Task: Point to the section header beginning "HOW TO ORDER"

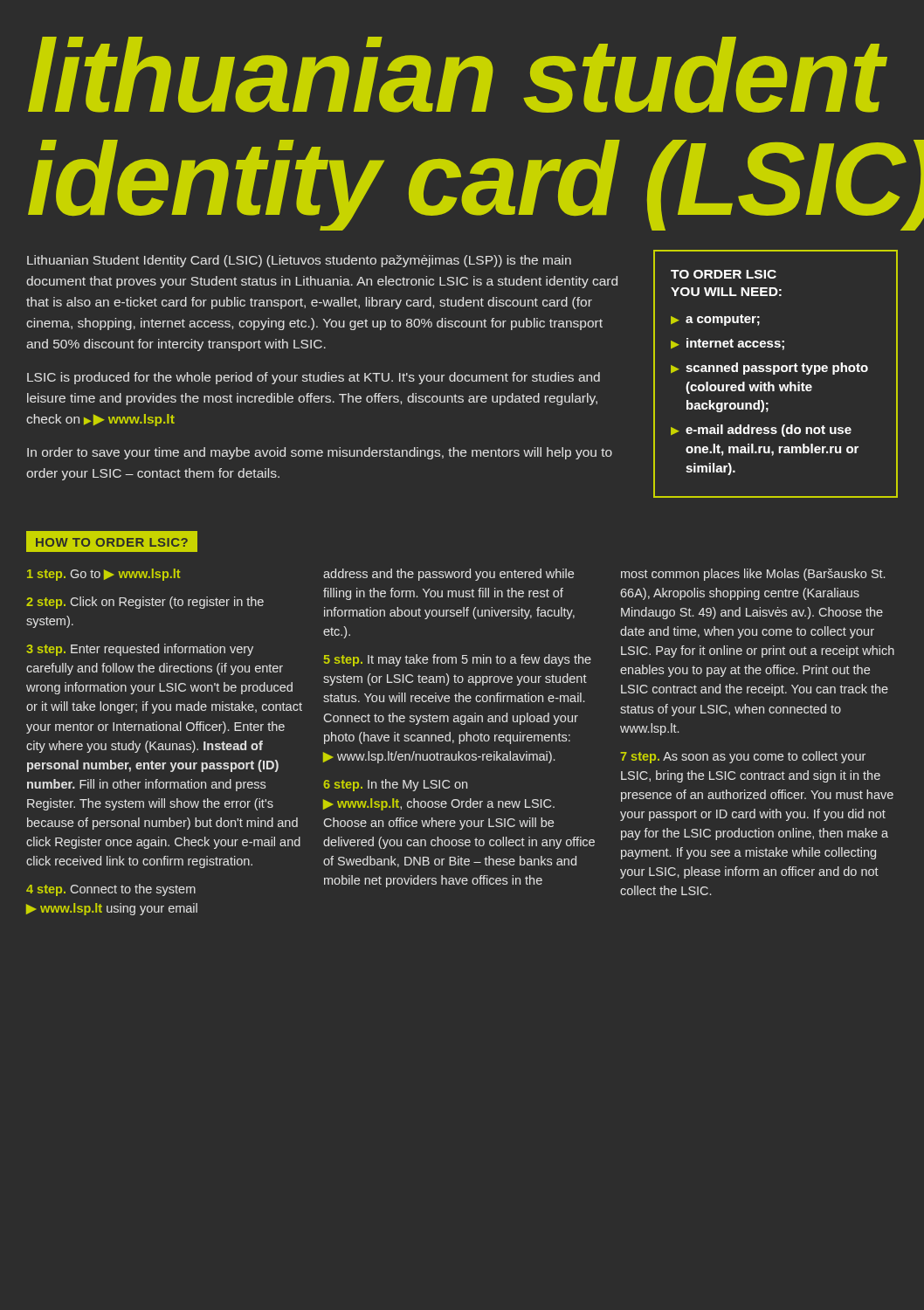Action: click(x=112, y=542)
